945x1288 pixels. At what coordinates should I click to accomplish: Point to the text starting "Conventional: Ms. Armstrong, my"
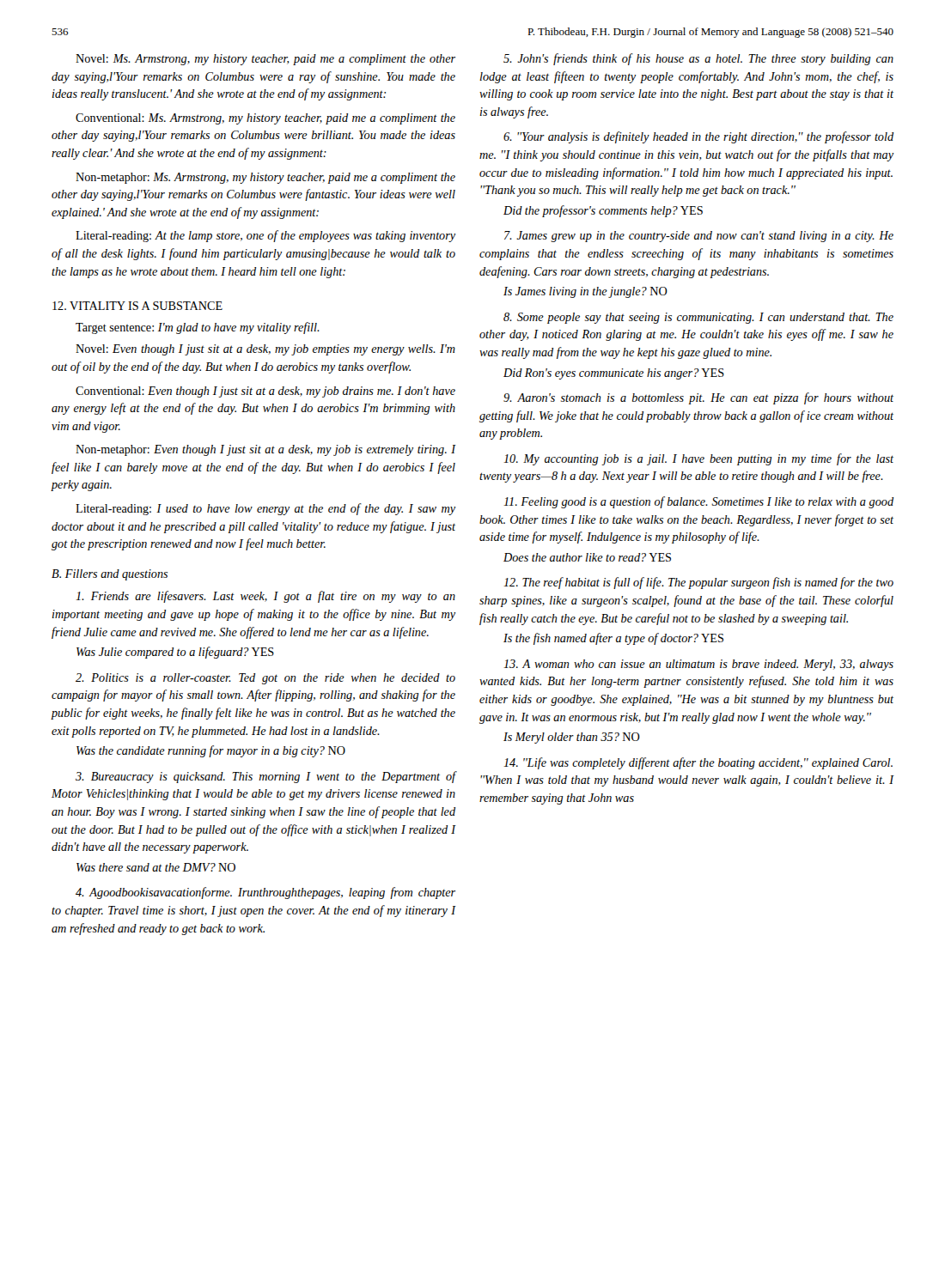click(x=253, y=135)
